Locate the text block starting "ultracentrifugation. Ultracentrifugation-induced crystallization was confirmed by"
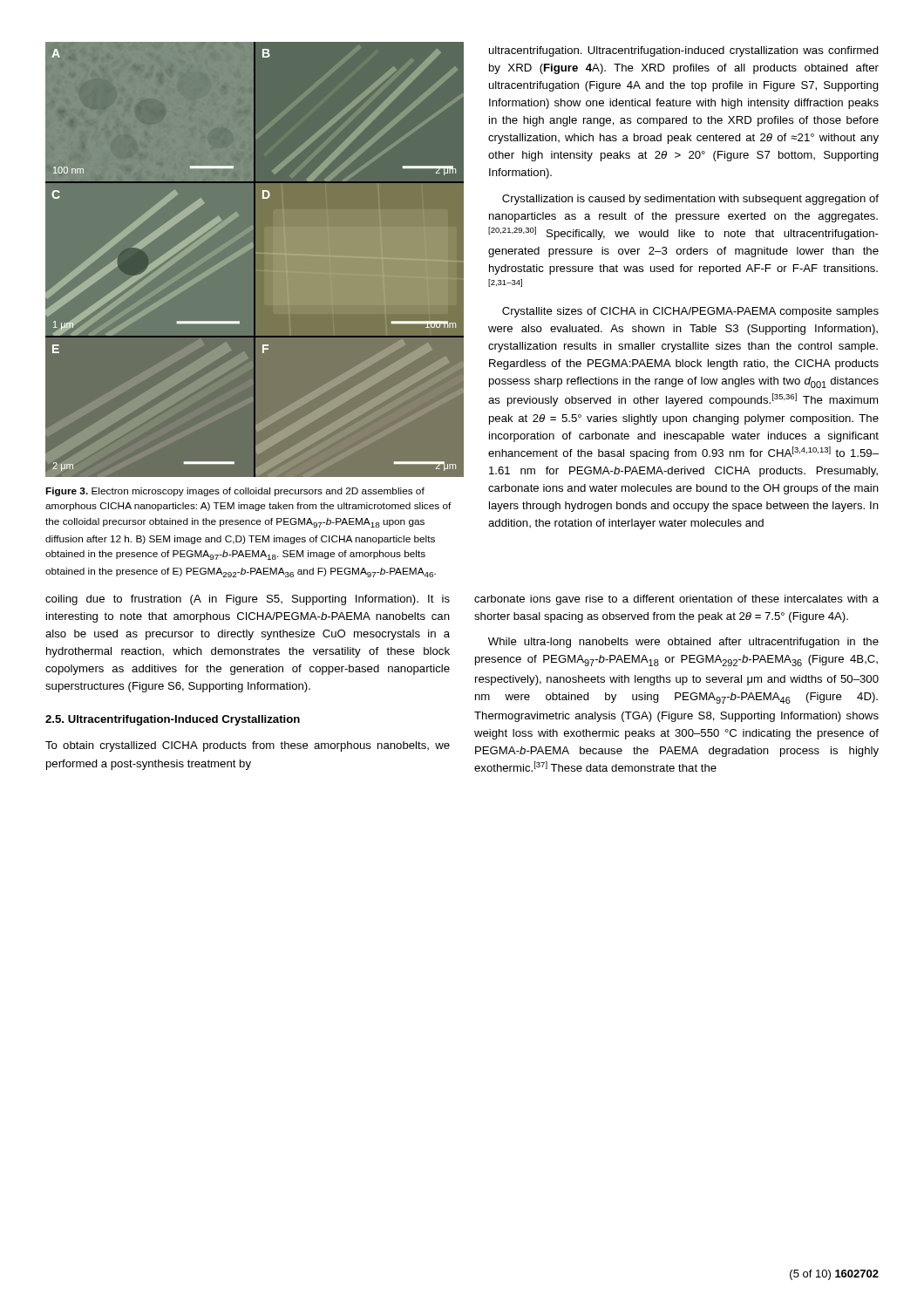Image resolution: width=924 pixels, height=1308 pixels. [684, 51]
